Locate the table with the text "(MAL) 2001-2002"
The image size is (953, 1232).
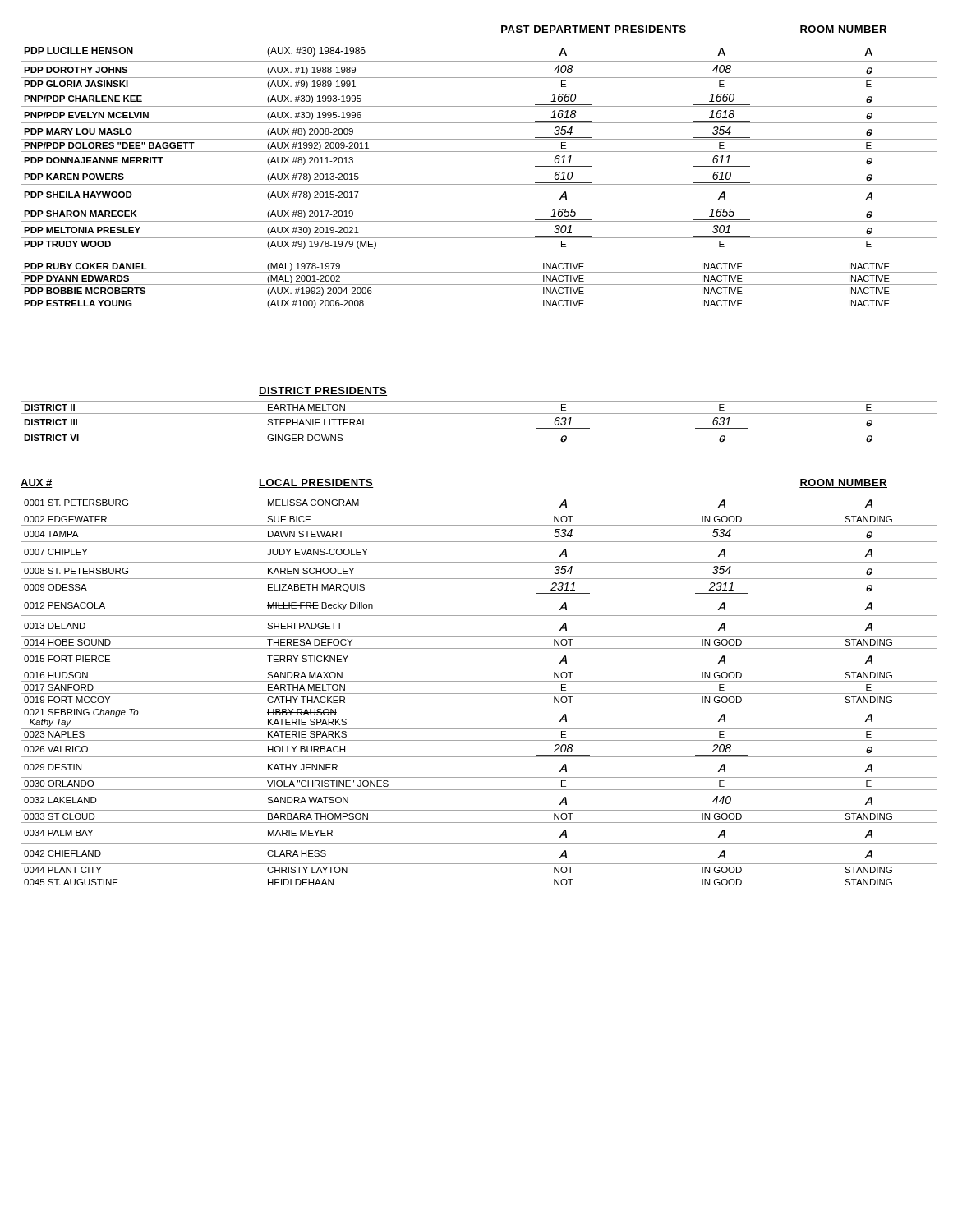pos(479,175)
